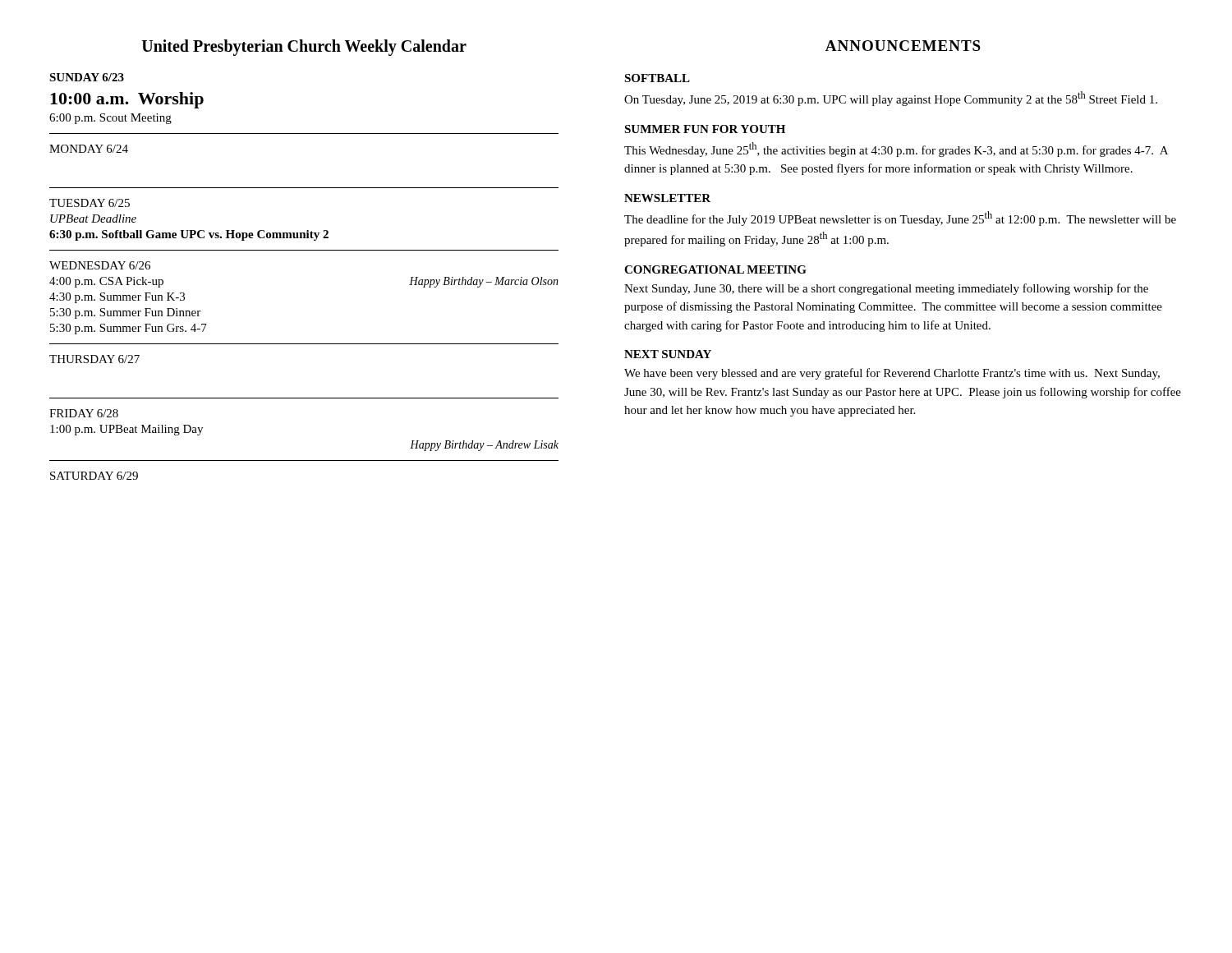Screen dimensions: 953x1232
Task: Point to the block beginning "10:00 a.m. Worship 6:00 p.m."
Action: click(127, 100)
